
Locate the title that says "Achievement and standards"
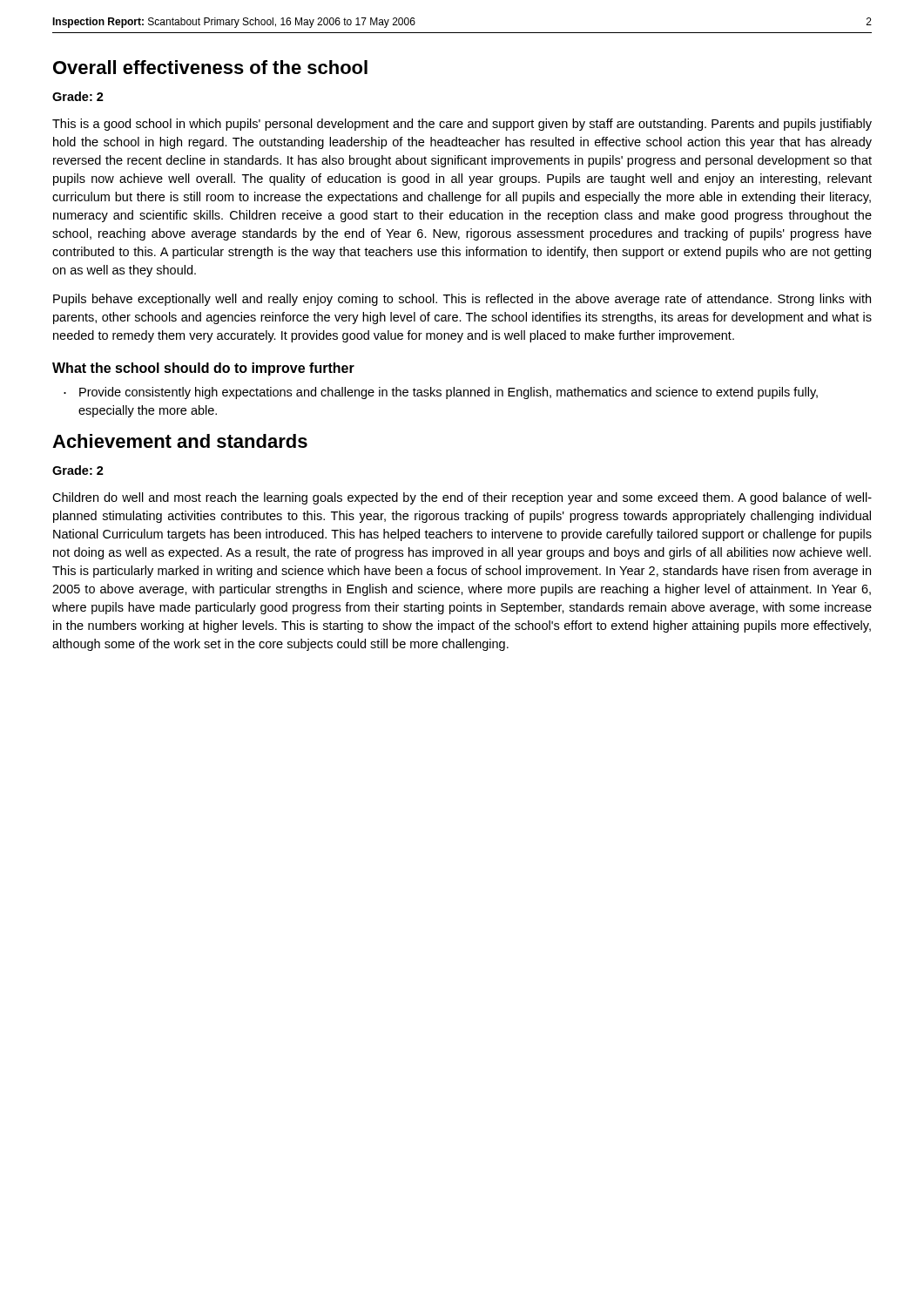180,441
